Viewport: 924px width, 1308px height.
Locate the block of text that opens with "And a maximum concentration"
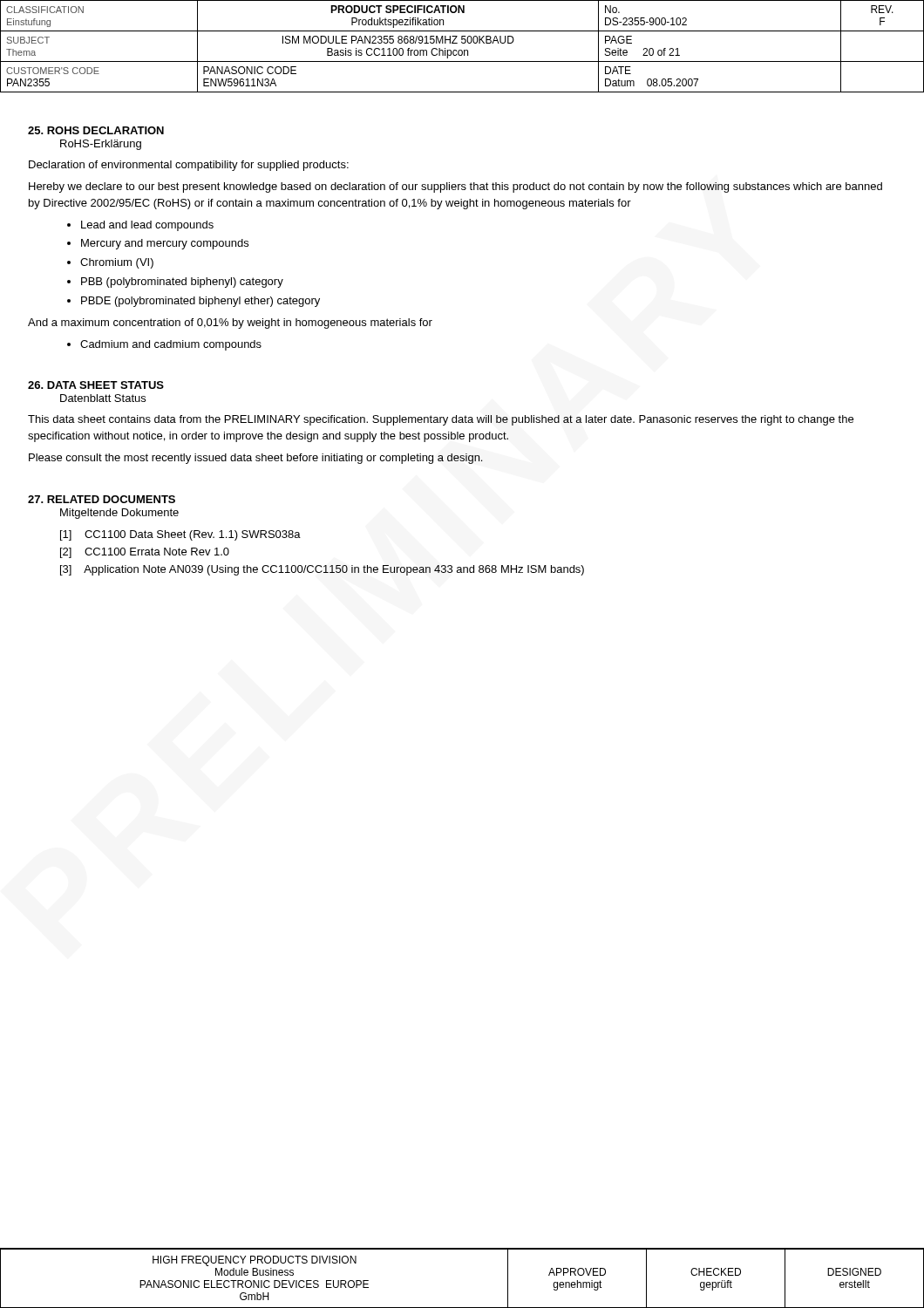[230, 324]
